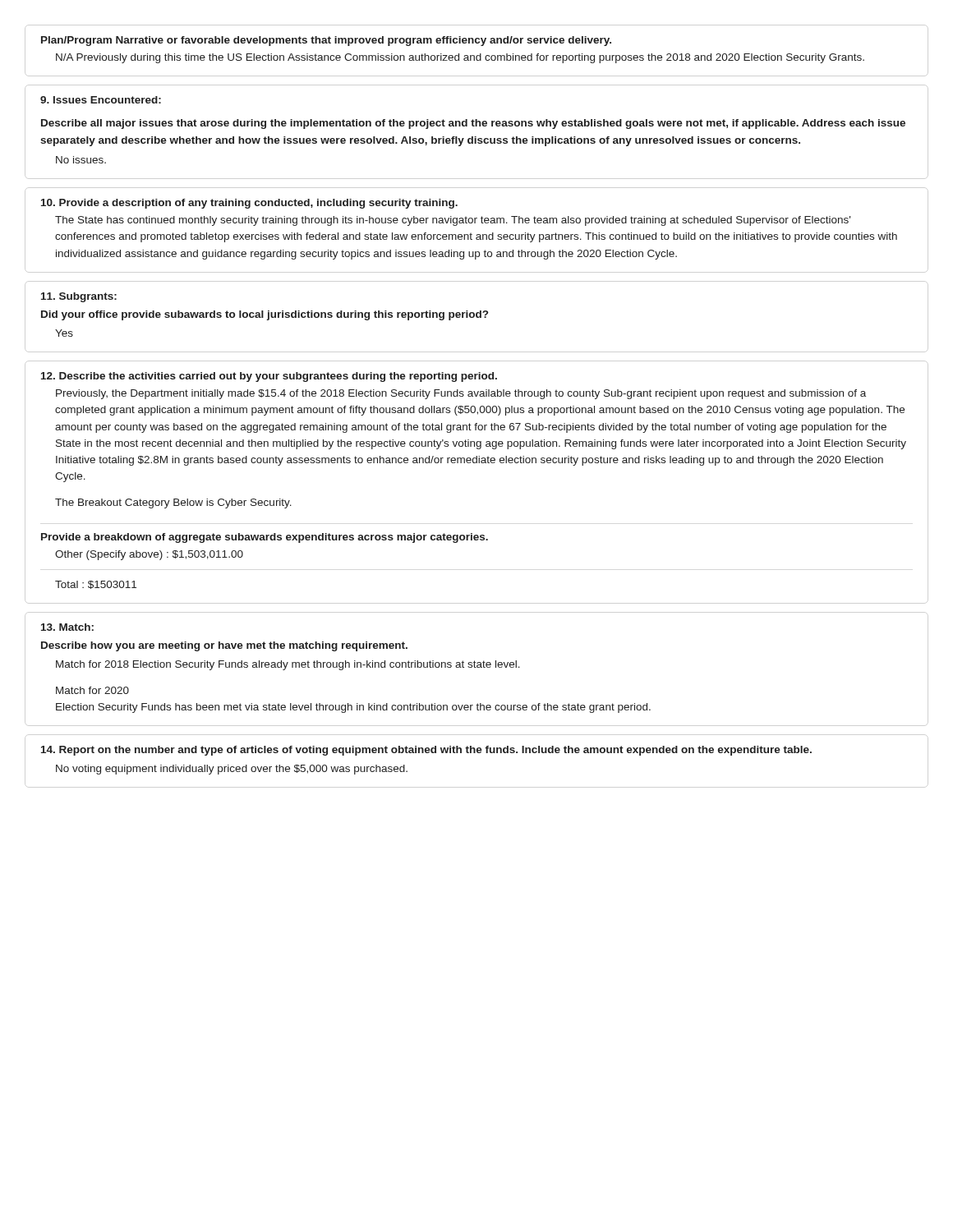This screenshot has width=953, height=1232.
Task: Click on the section header with the text "13. Match:"
Action: pyautogui.click(x=67, y=627)
